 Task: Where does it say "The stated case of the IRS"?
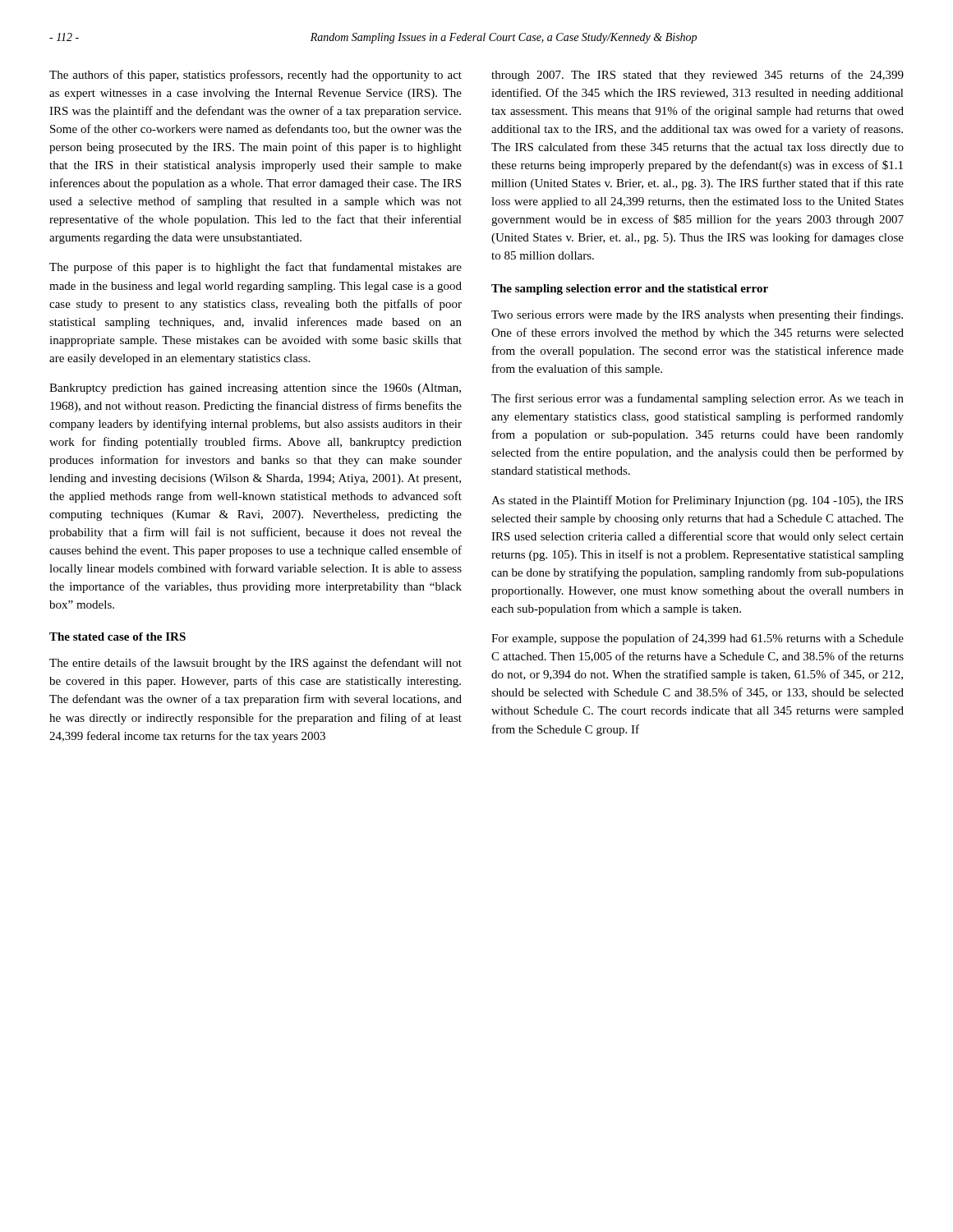(x=118, y=637)
